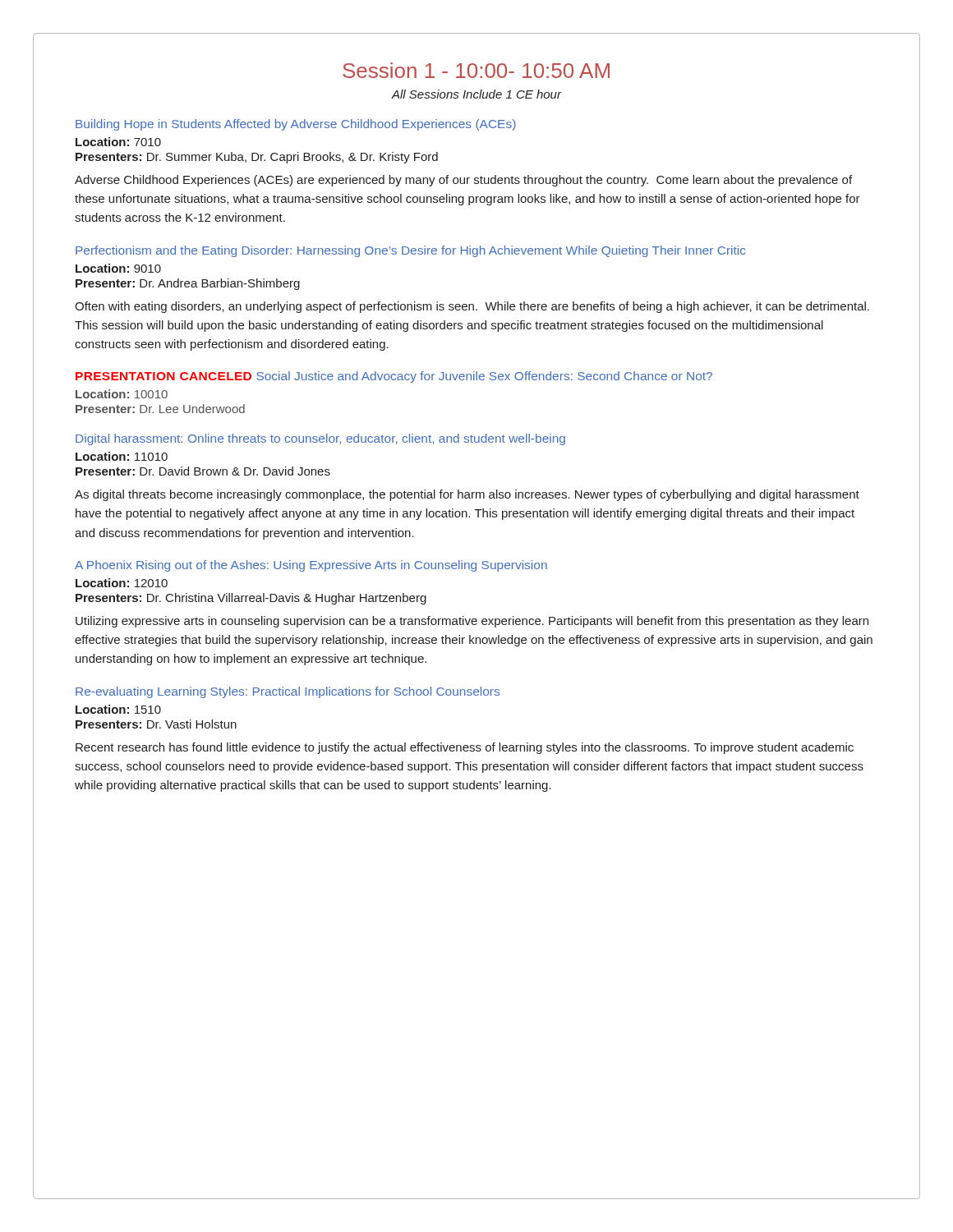Locate the text starting "Recent research has"

coord(469,766)
